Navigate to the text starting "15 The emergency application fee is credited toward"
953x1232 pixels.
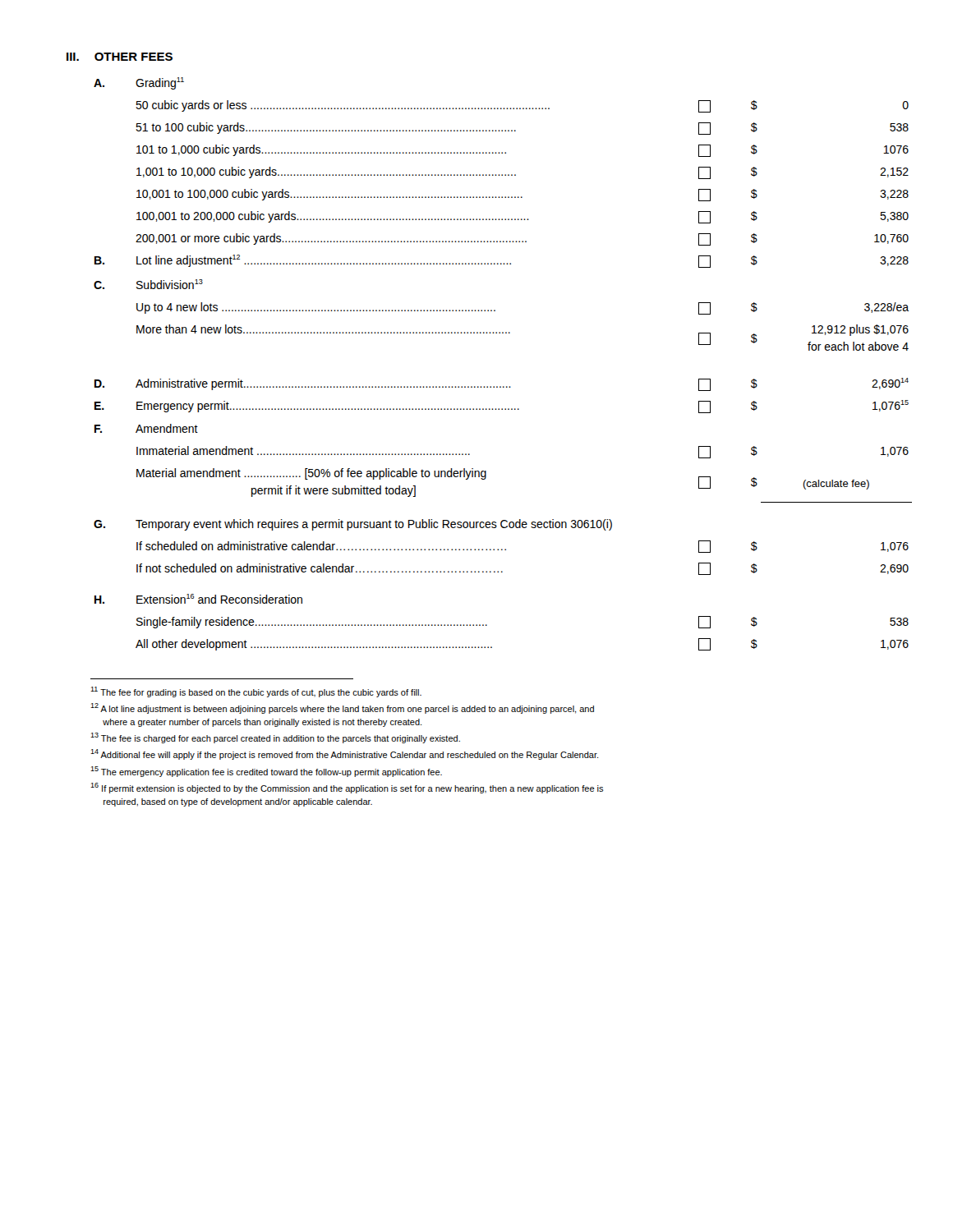tap(266, 770)
